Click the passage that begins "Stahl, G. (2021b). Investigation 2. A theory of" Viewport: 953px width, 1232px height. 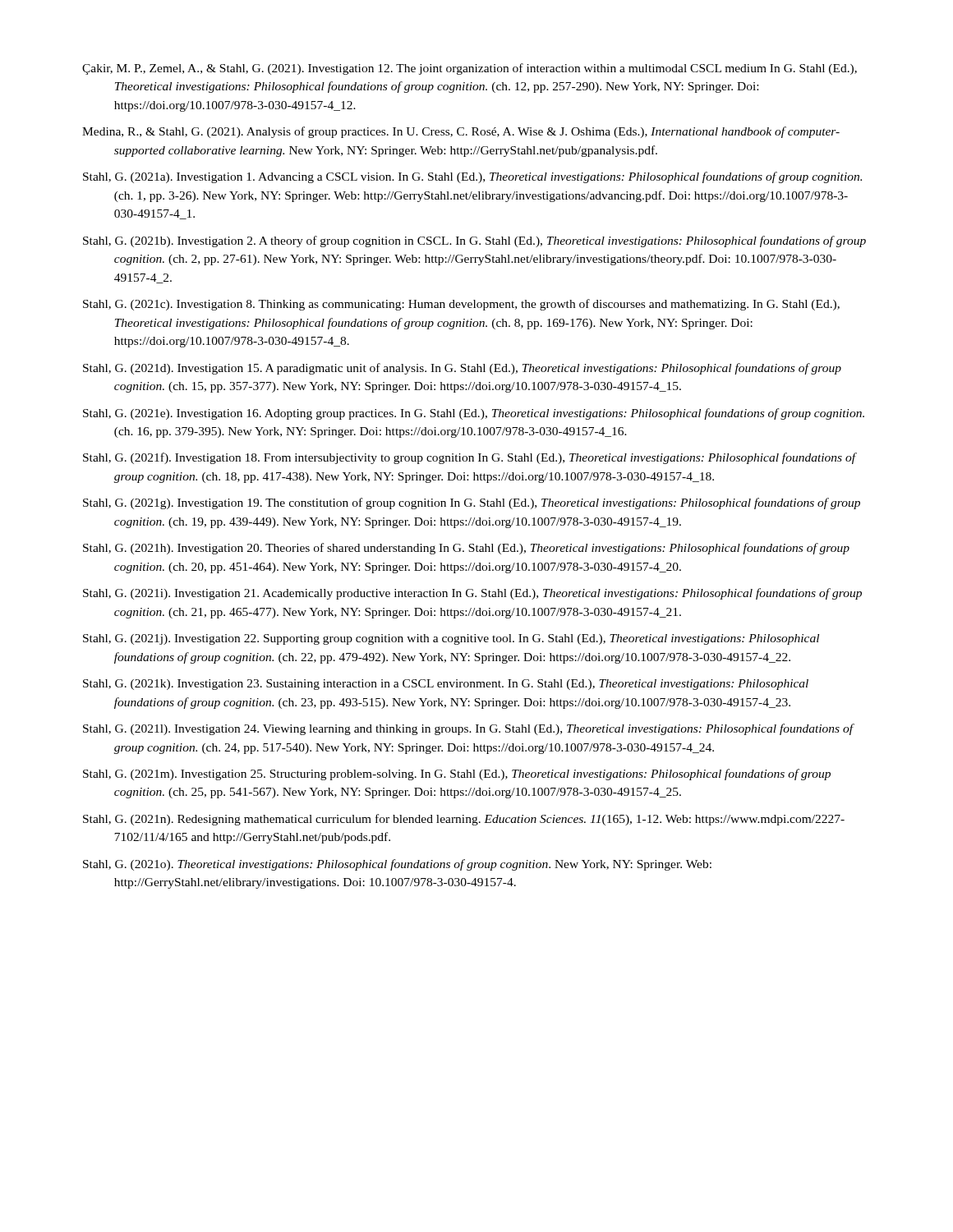(x=474, y=259)
